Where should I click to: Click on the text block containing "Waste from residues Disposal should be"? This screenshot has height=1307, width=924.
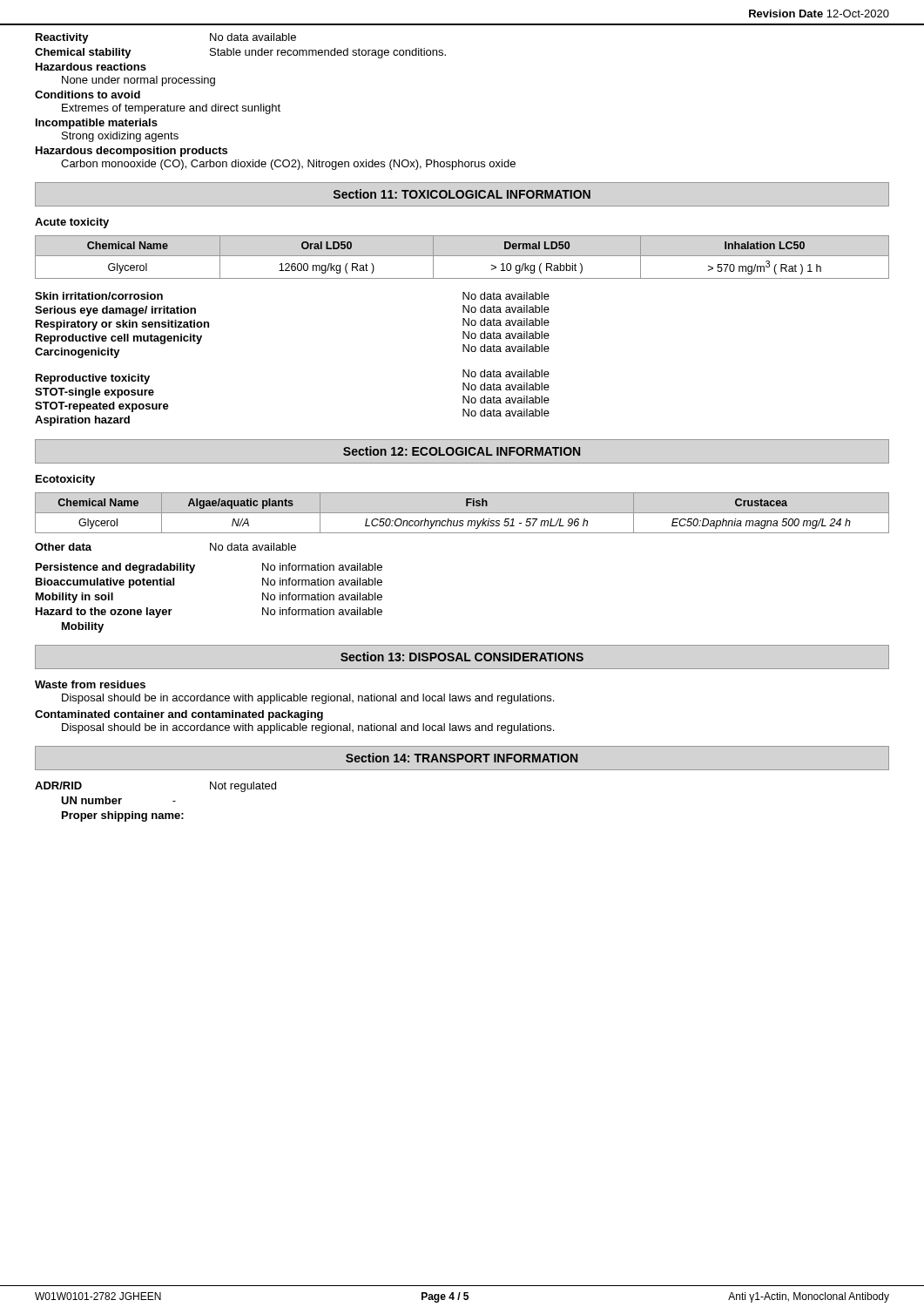(462, 706)
